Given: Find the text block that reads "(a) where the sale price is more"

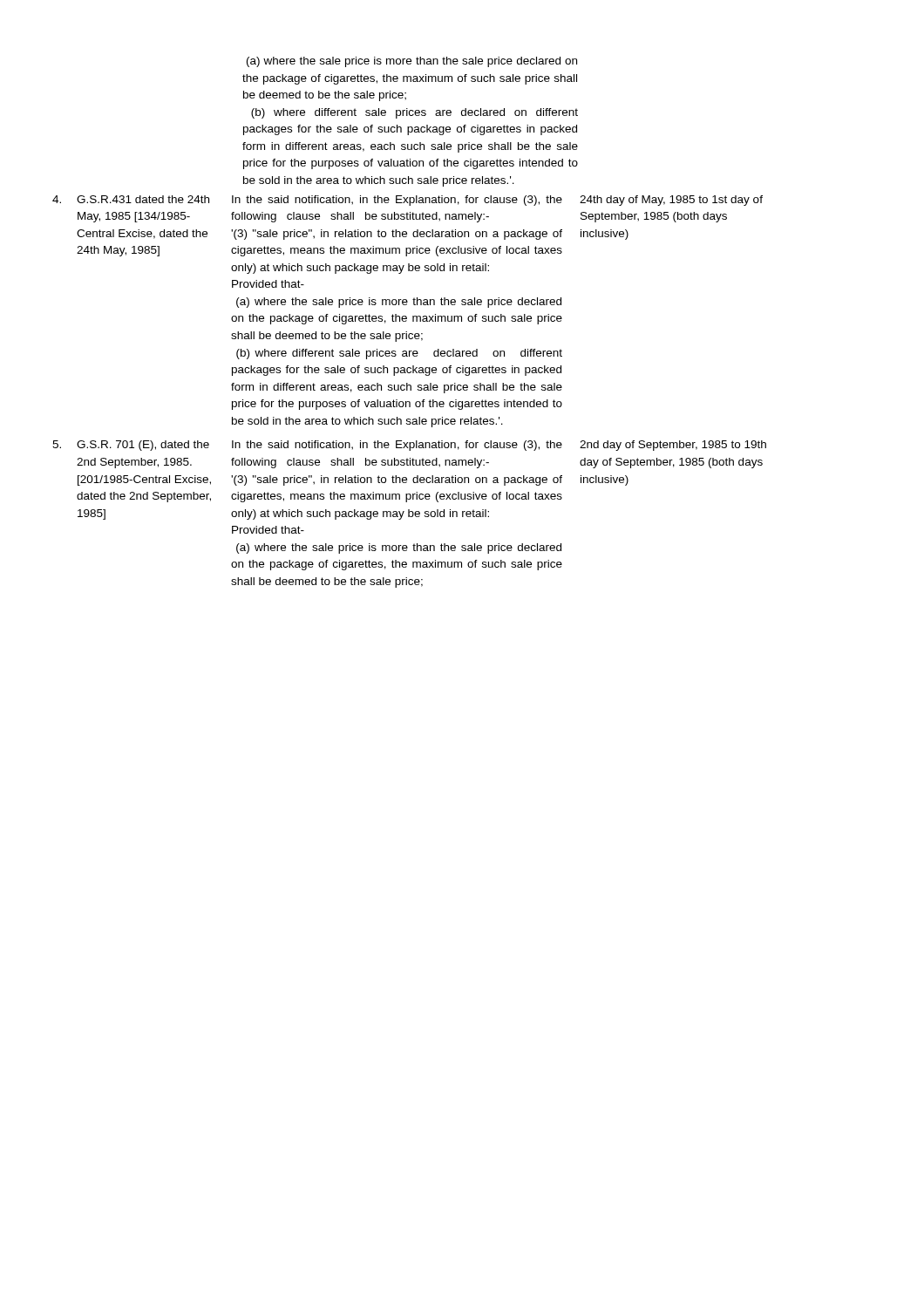Looking at the screenshot, I should 410,121.
